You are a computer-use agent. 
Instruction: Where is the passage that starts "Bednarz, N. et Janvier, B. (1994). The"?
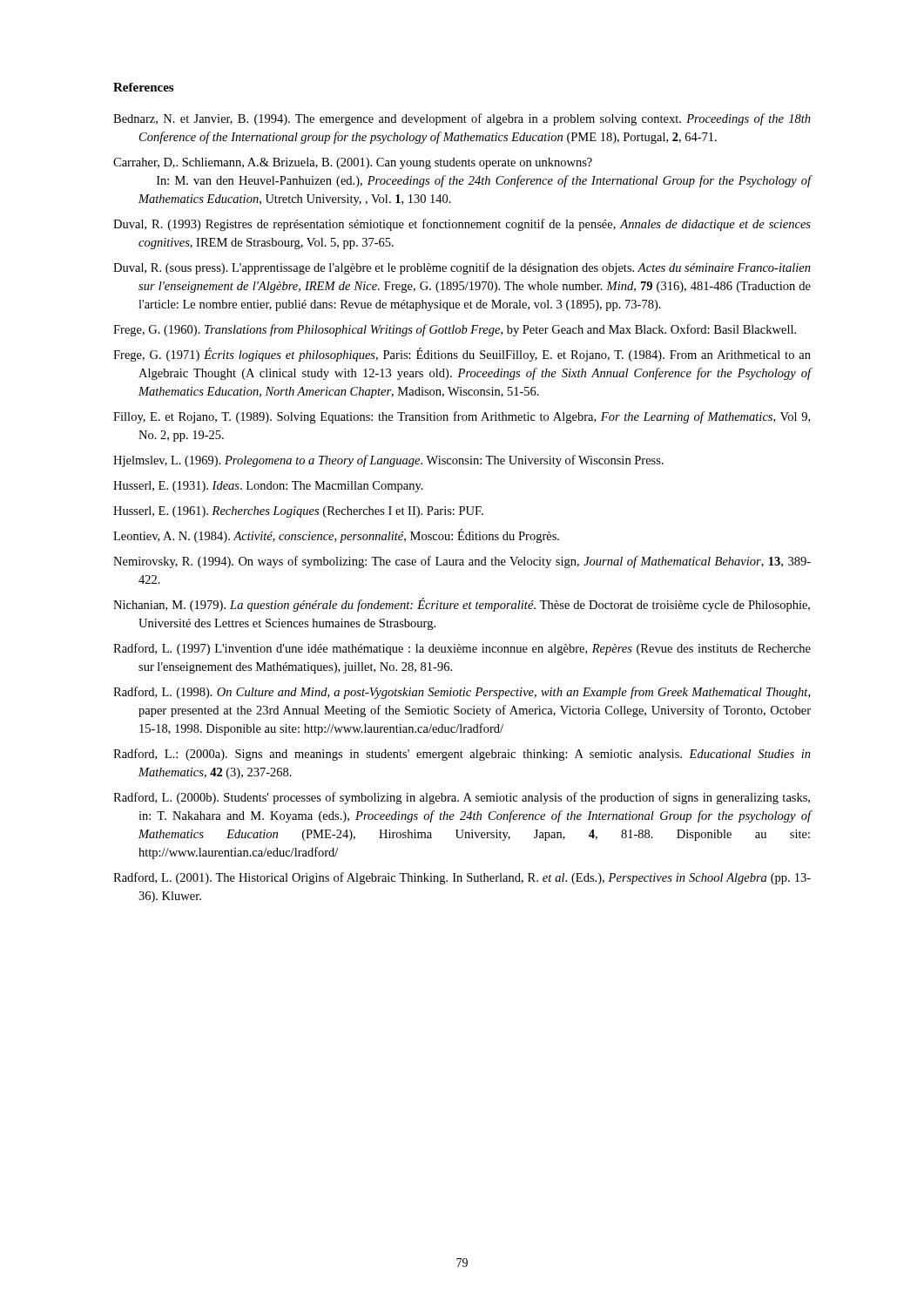(462, 127)
